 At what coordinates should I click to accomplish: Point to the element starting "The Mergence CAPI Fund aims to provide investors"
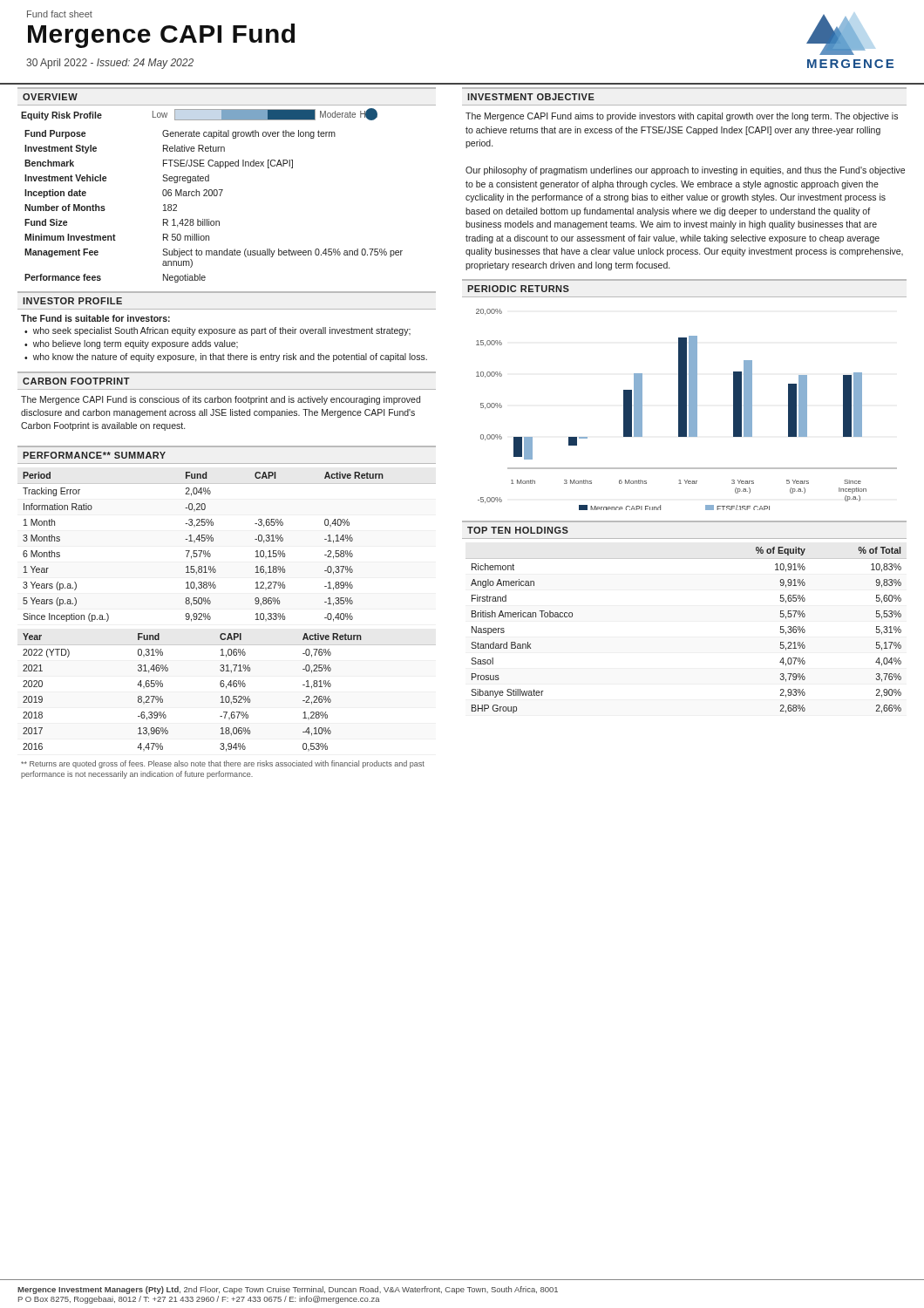(x=685, y=191)
